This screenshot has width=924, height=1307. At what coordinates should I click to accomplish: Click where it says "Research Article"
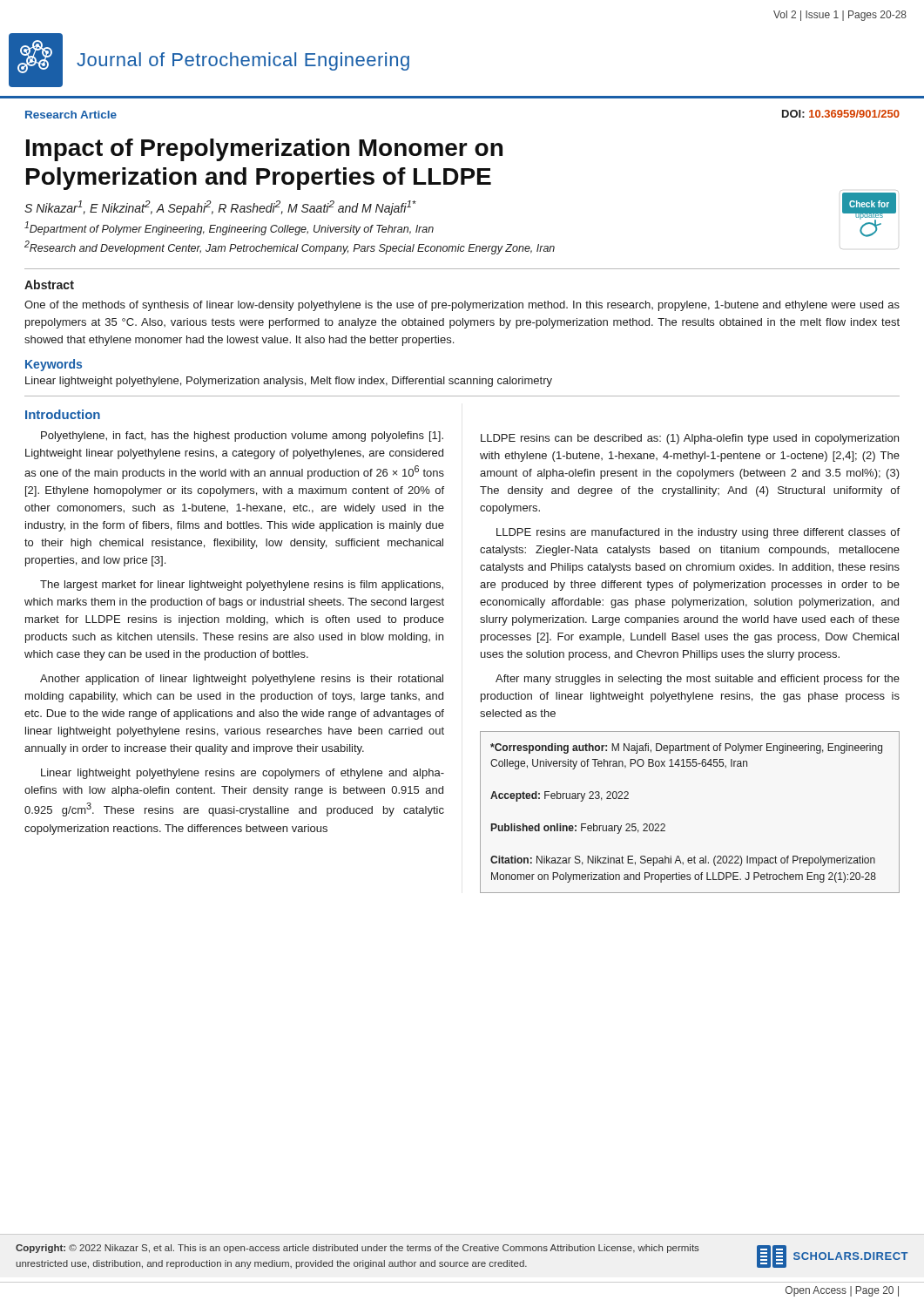tap(71, 115)
